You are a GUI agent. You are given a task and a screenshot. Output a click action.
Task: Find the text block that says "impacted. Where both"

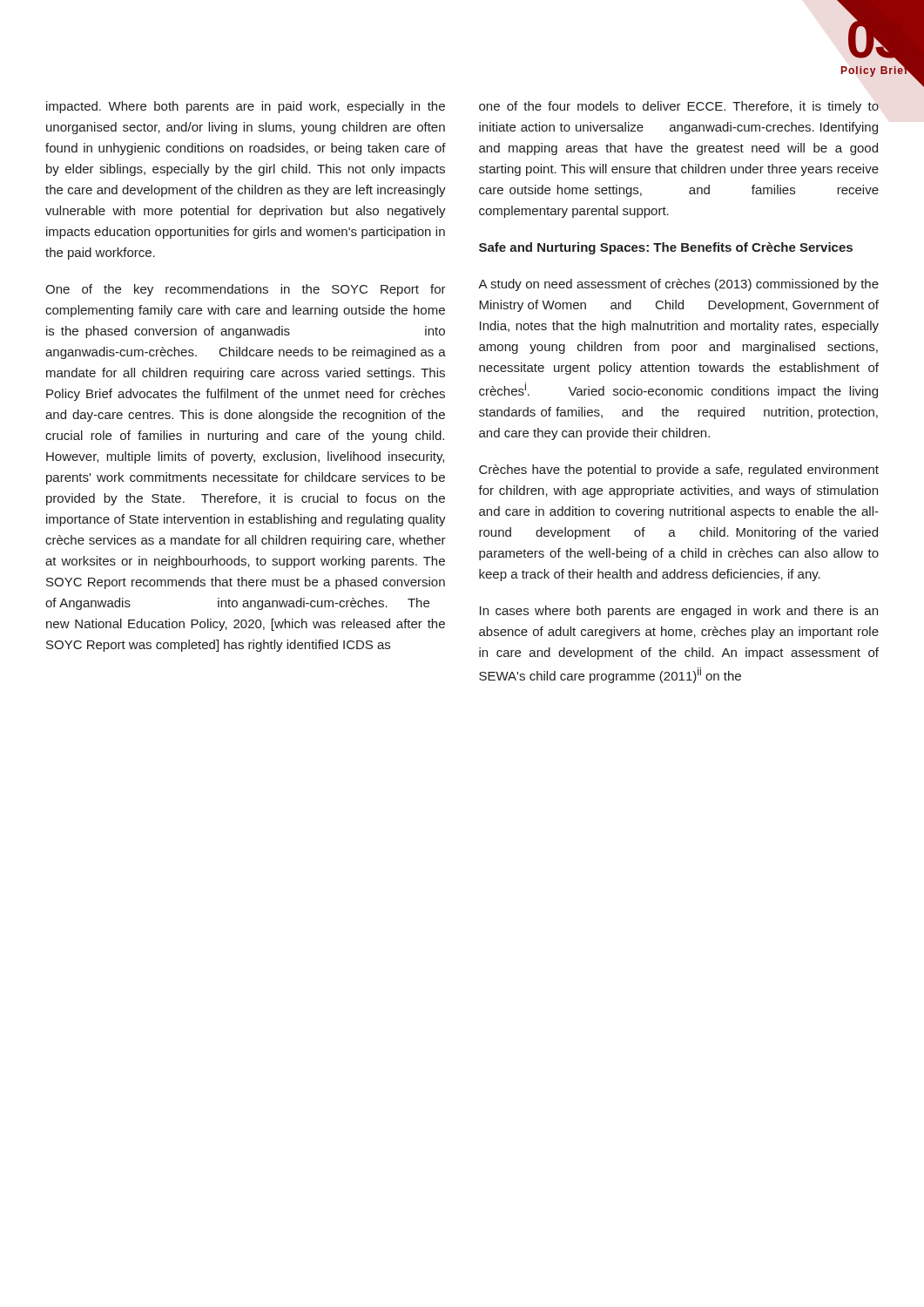click(245, 179)
